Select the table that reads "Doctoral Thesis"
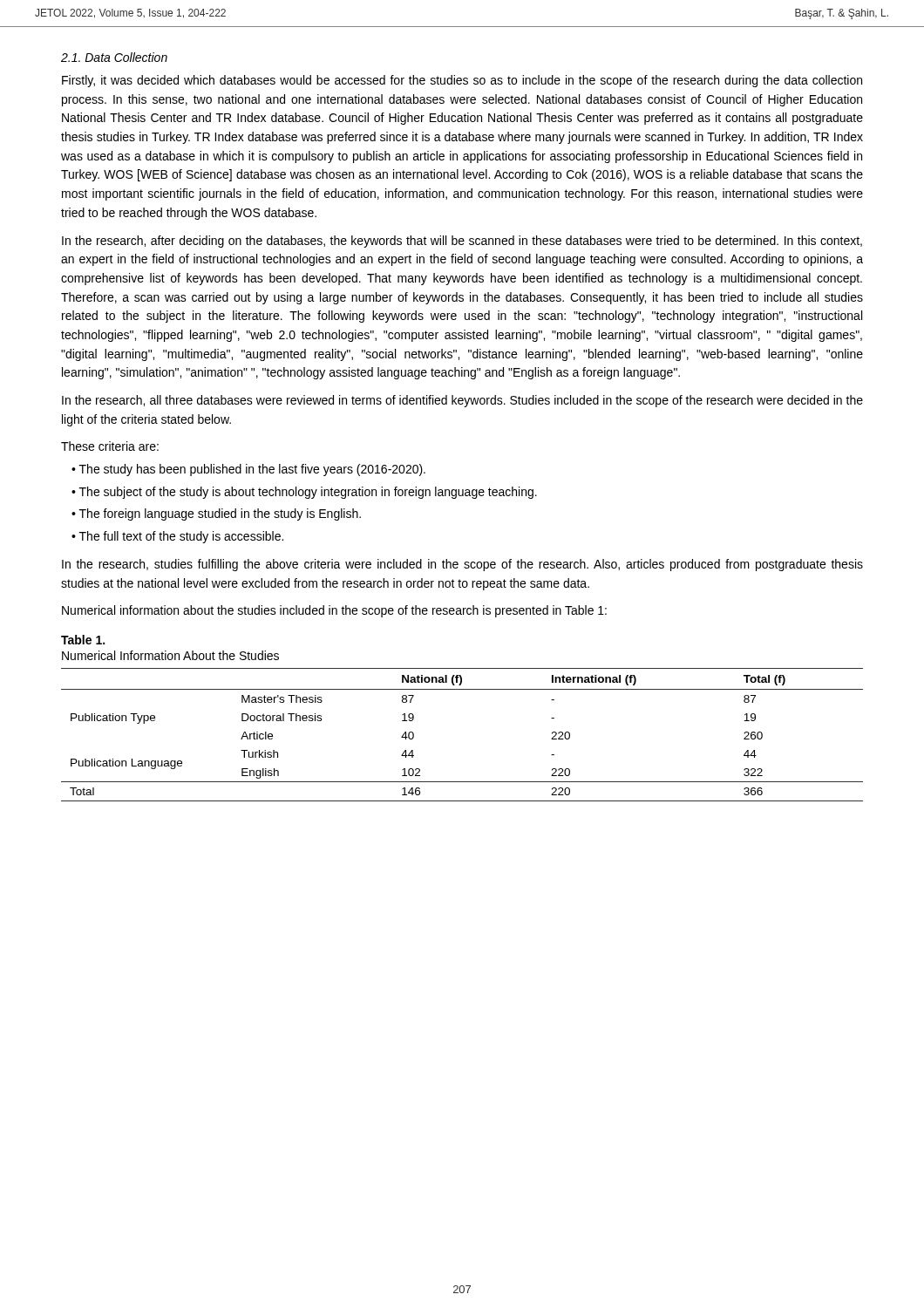924x1308 pixels. (462, 735)
